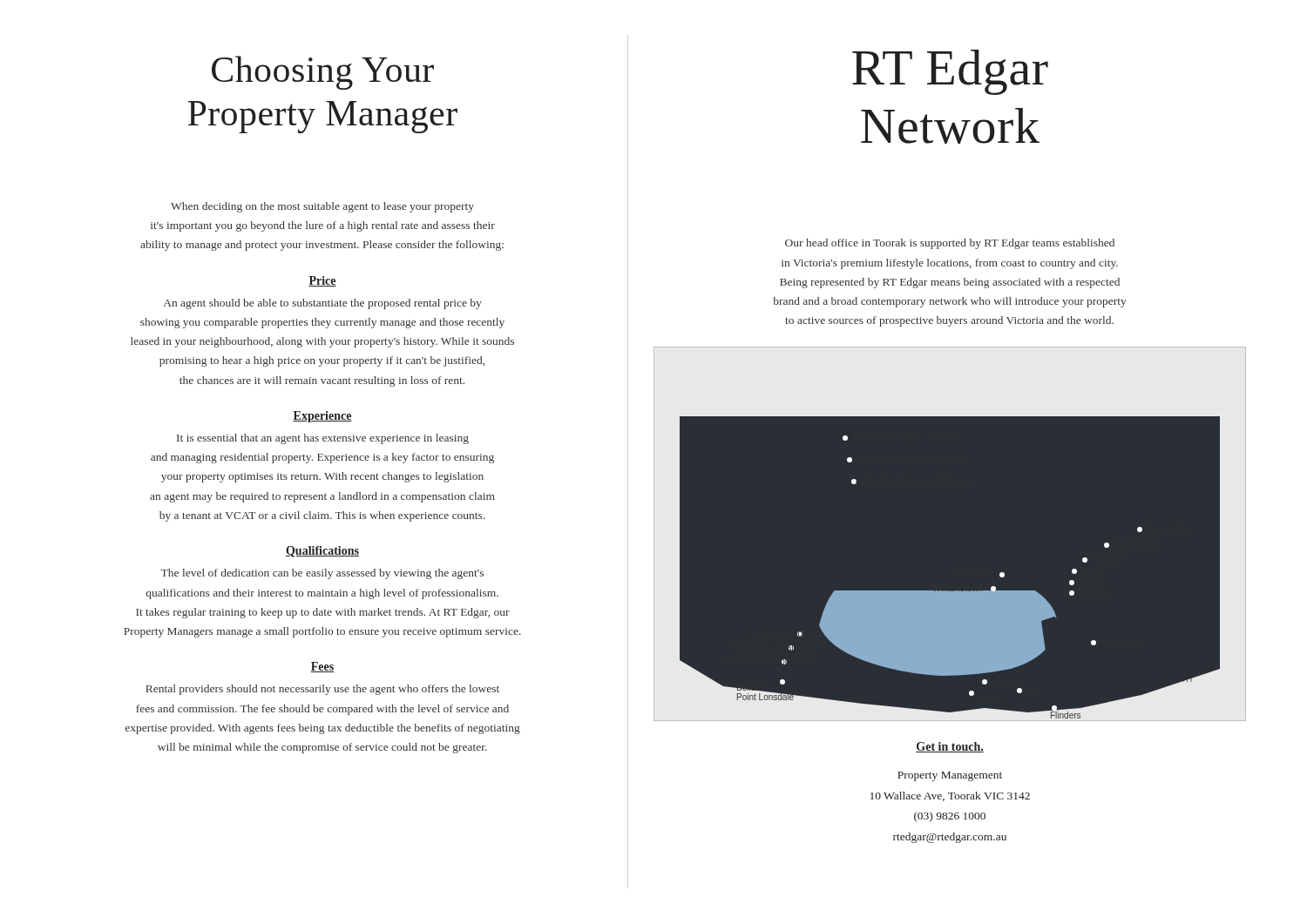Click on the text block that reads "The level of dedication can be easily assessed"
Viewport: 1307px width, 924px height.
322,602
